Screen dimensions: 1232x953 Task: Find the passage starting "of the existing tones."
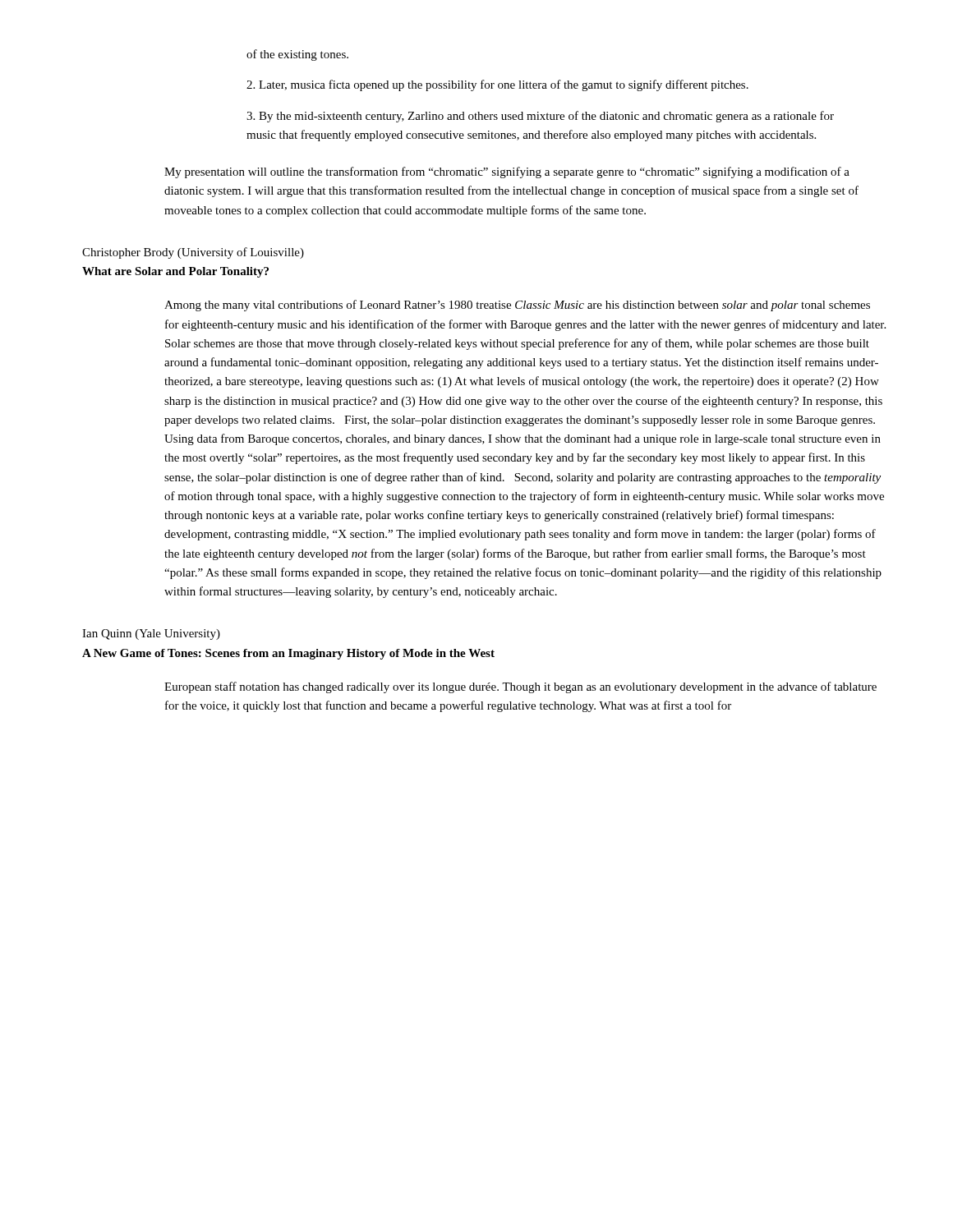coord(298,54)
